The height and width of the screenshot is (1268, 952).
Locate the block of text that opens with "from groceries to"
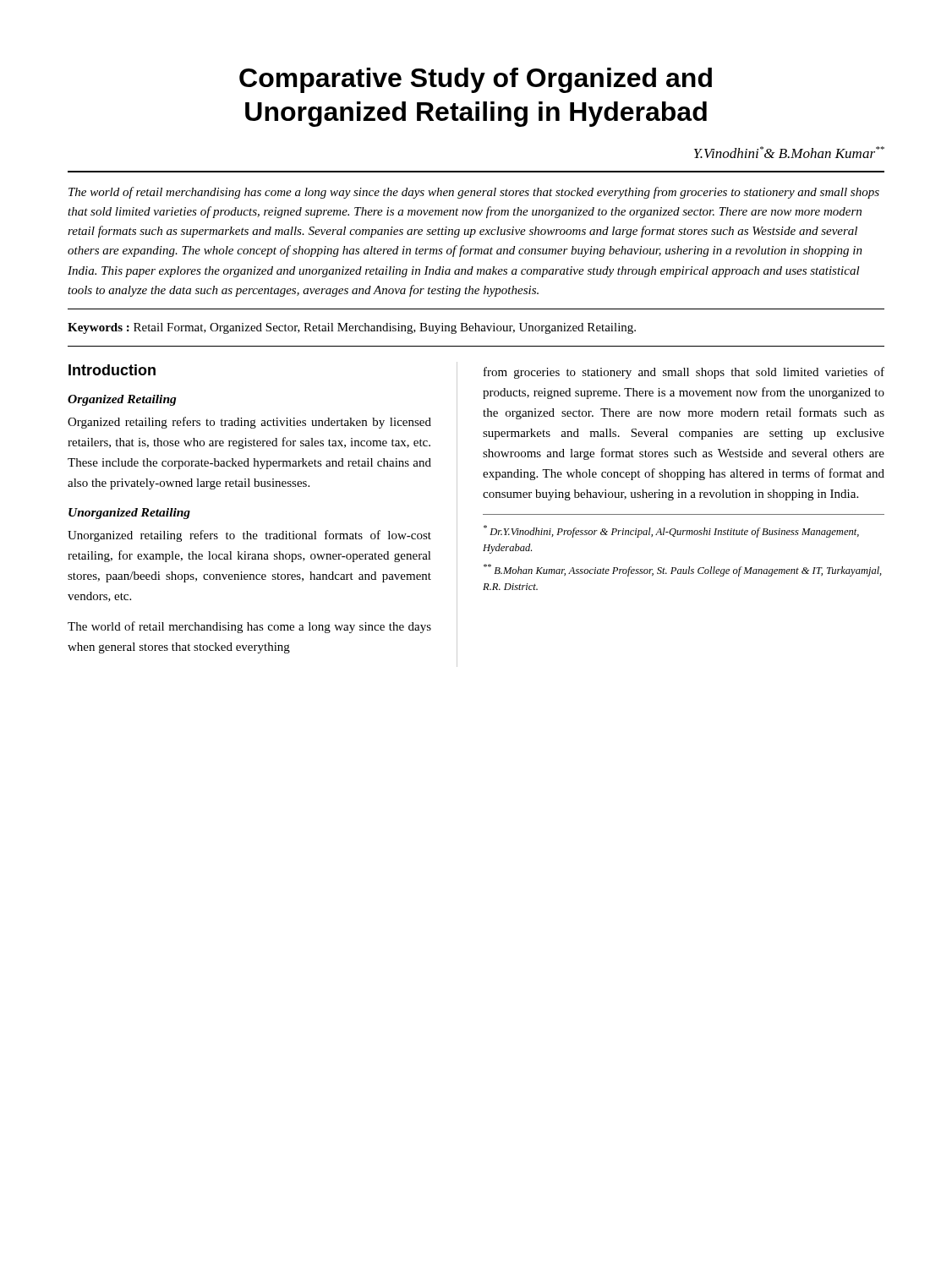pyautogui.click(x=684, y=433)
